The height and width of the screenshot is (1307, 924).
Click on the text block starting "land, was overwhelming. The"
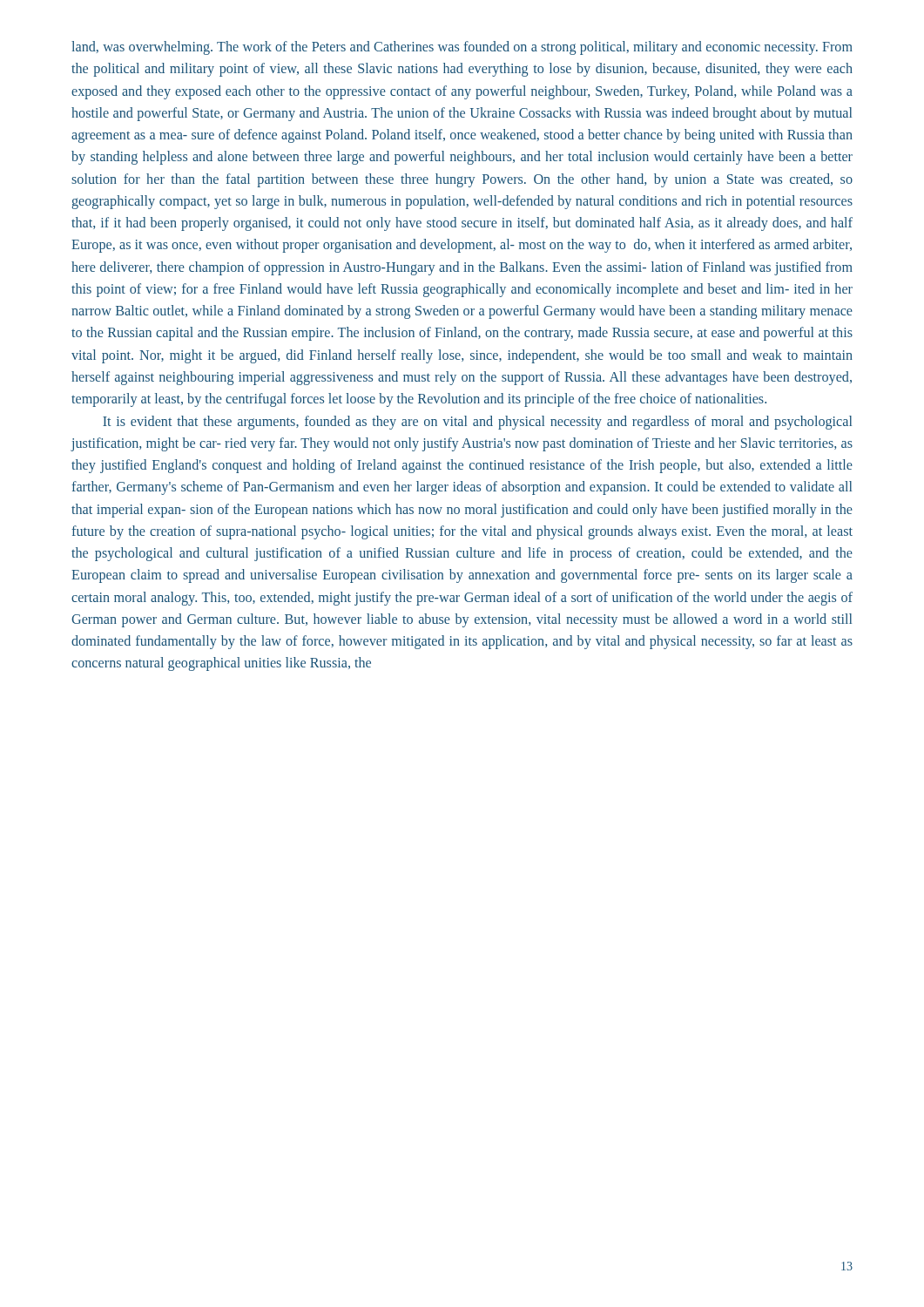pyautogui.click(x=462, y=356)
